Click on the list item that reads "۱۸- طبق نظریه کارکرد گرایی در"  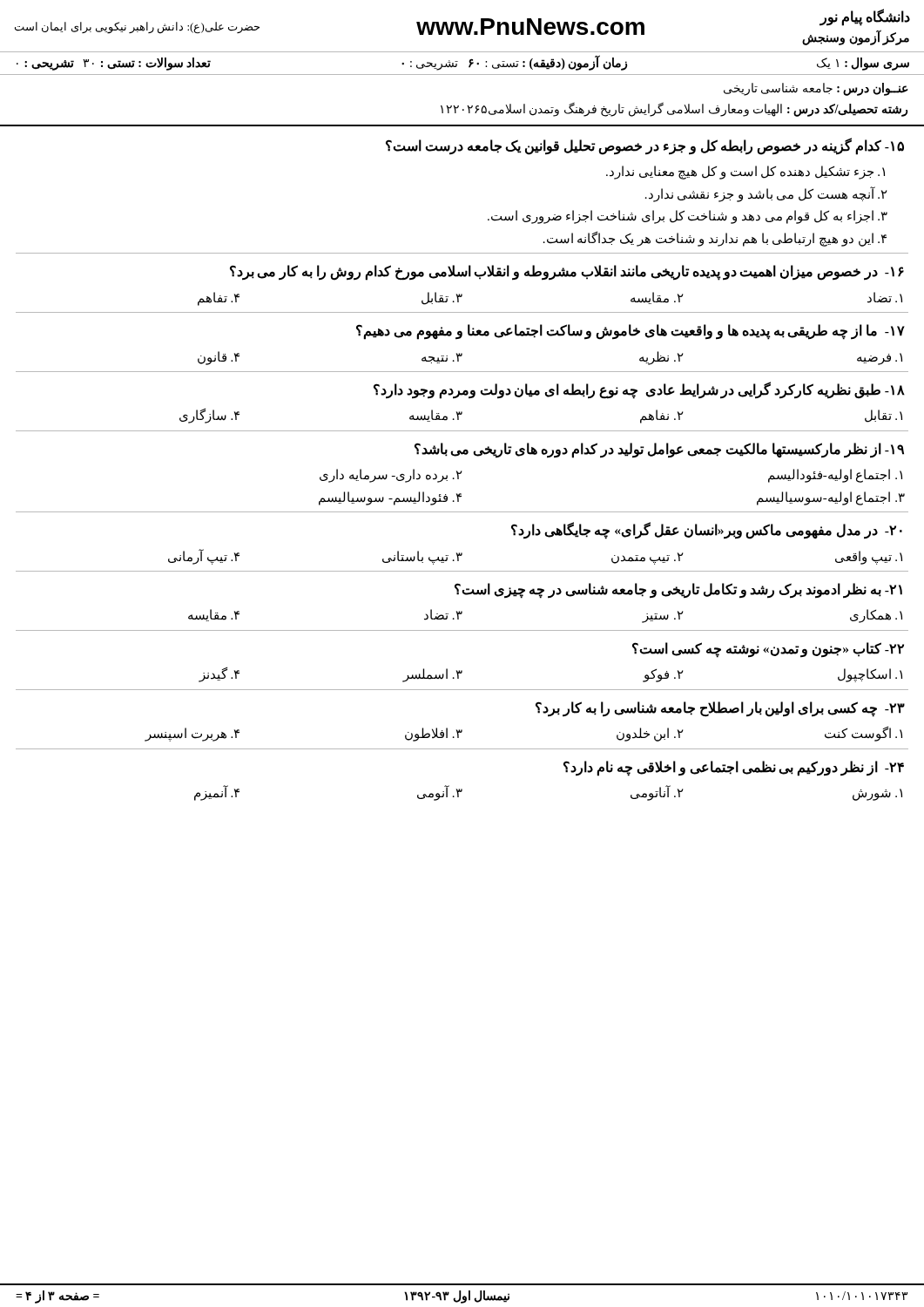(x=462, y=391)
